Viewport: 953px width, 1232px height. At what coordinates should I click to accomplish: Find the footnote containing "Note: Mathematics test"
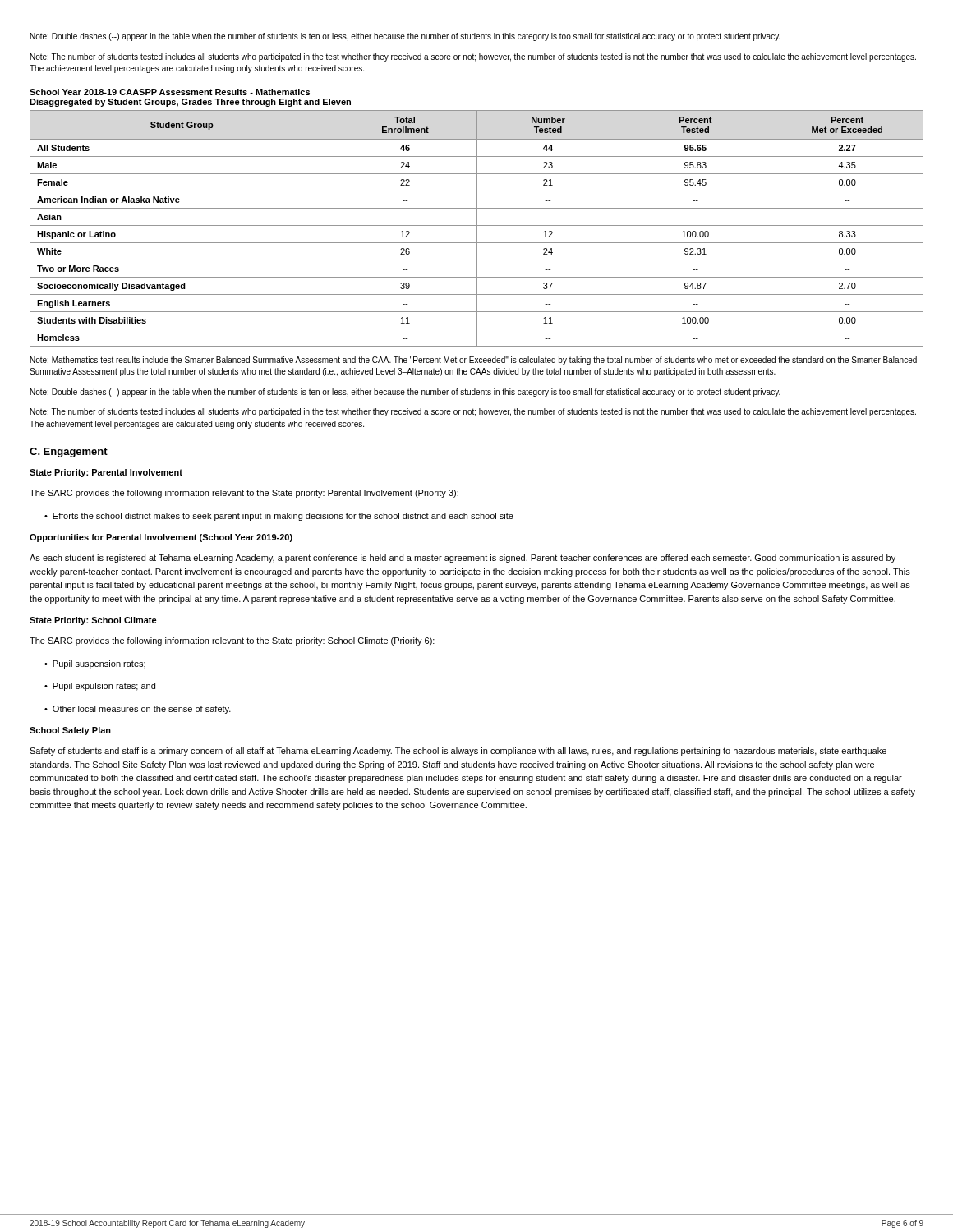pos(476,366)
